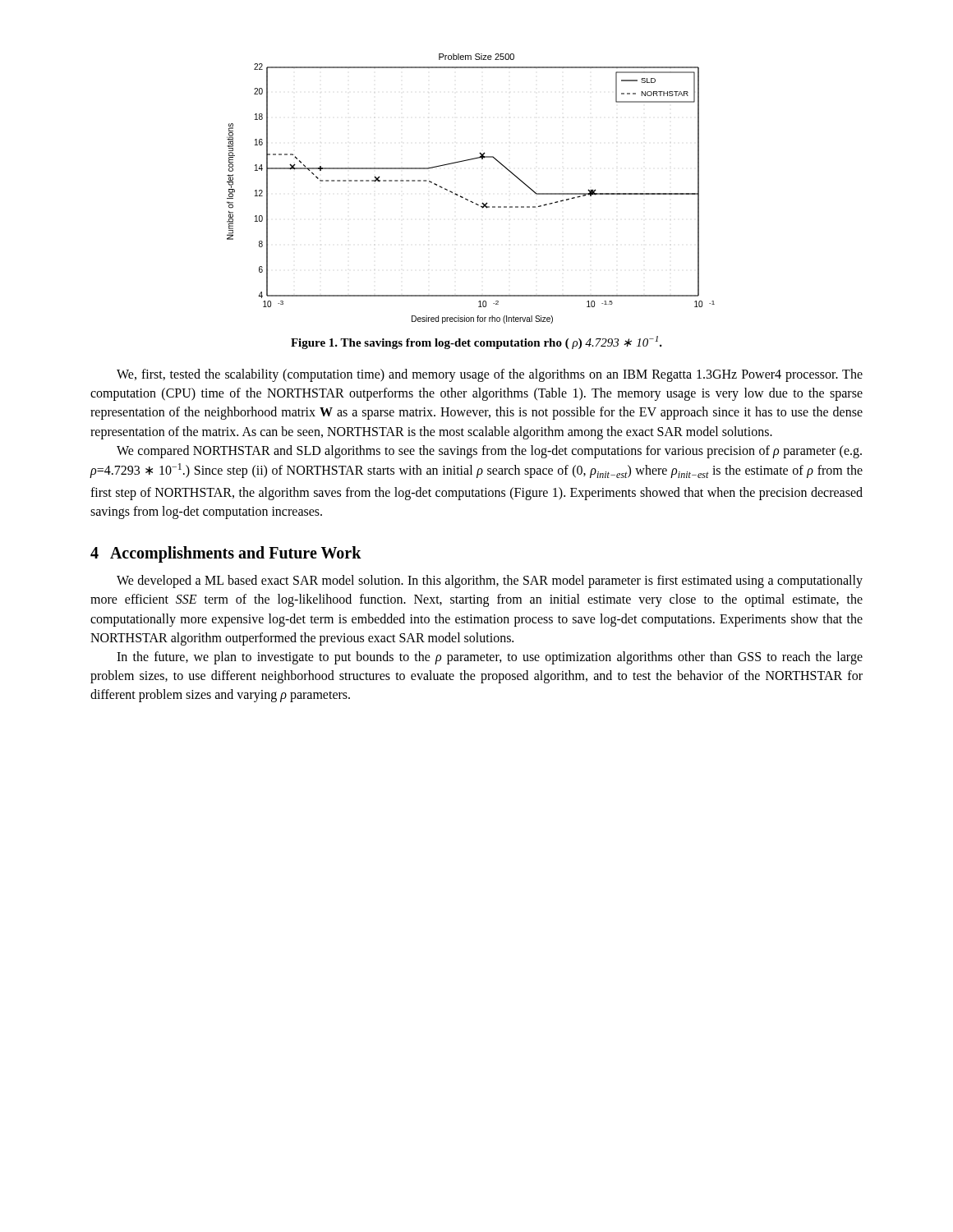Navigate to the passage starting "Figure 1. The savings from log-det computation"
The height and width of the screenshot is (1232, 953).
coord(476,341)
